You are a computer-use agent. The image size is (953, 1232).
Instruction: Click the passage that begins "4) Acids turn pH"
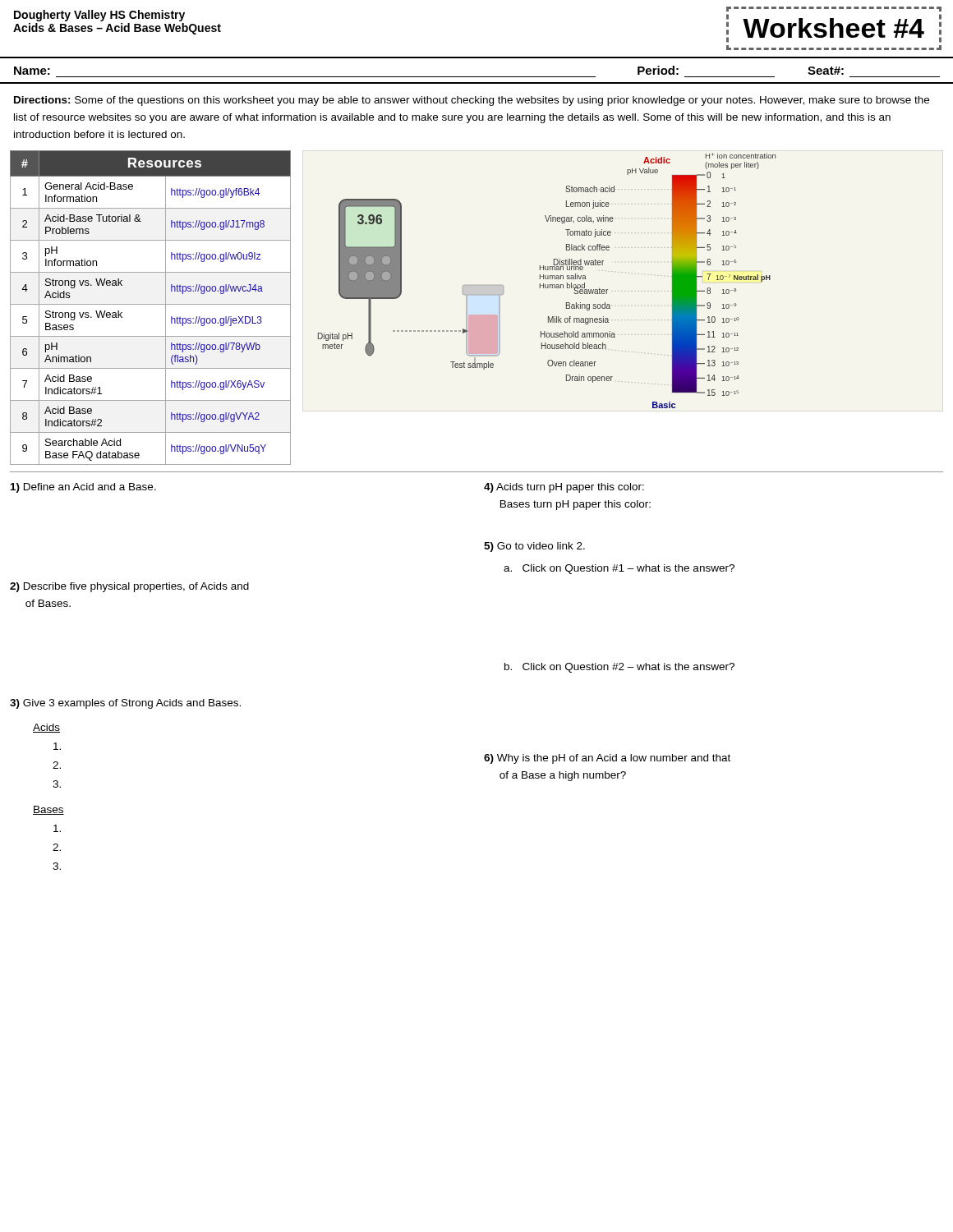pyautogui.click(x=568, y=495)
